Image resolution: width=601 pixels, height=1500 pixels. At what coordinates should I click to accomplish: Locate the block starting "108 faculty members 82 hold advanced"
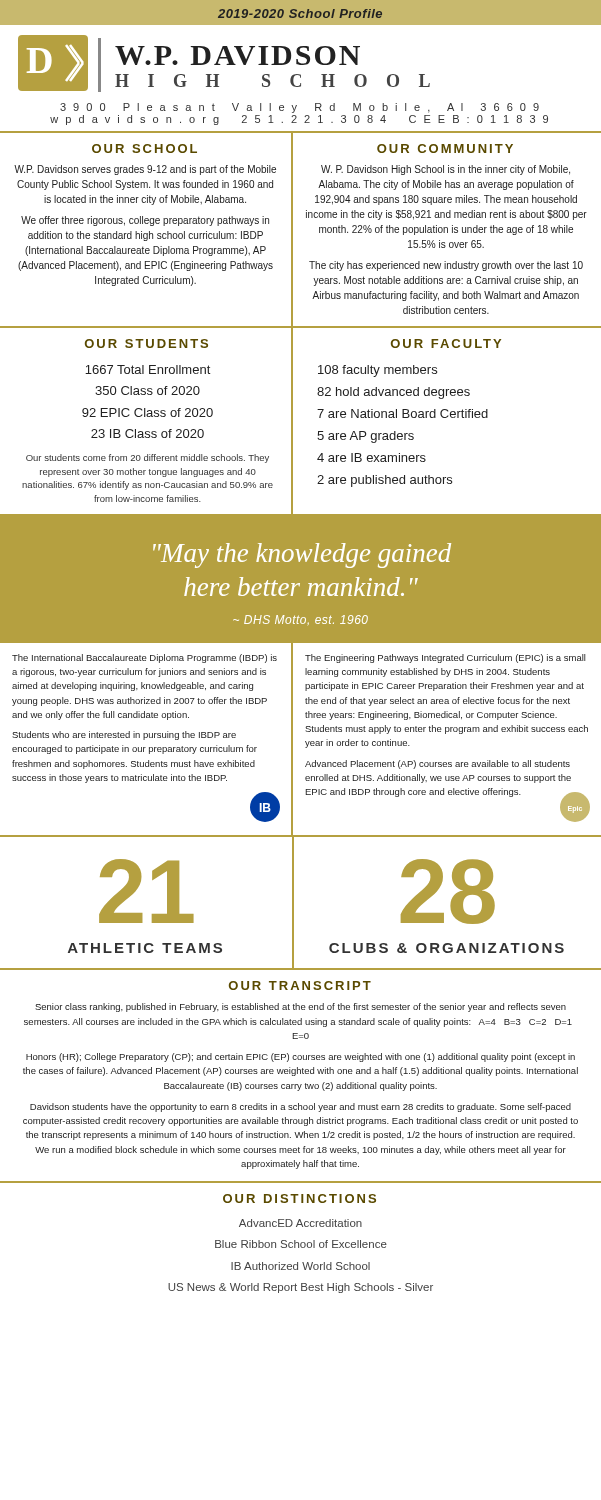point(403,425)
